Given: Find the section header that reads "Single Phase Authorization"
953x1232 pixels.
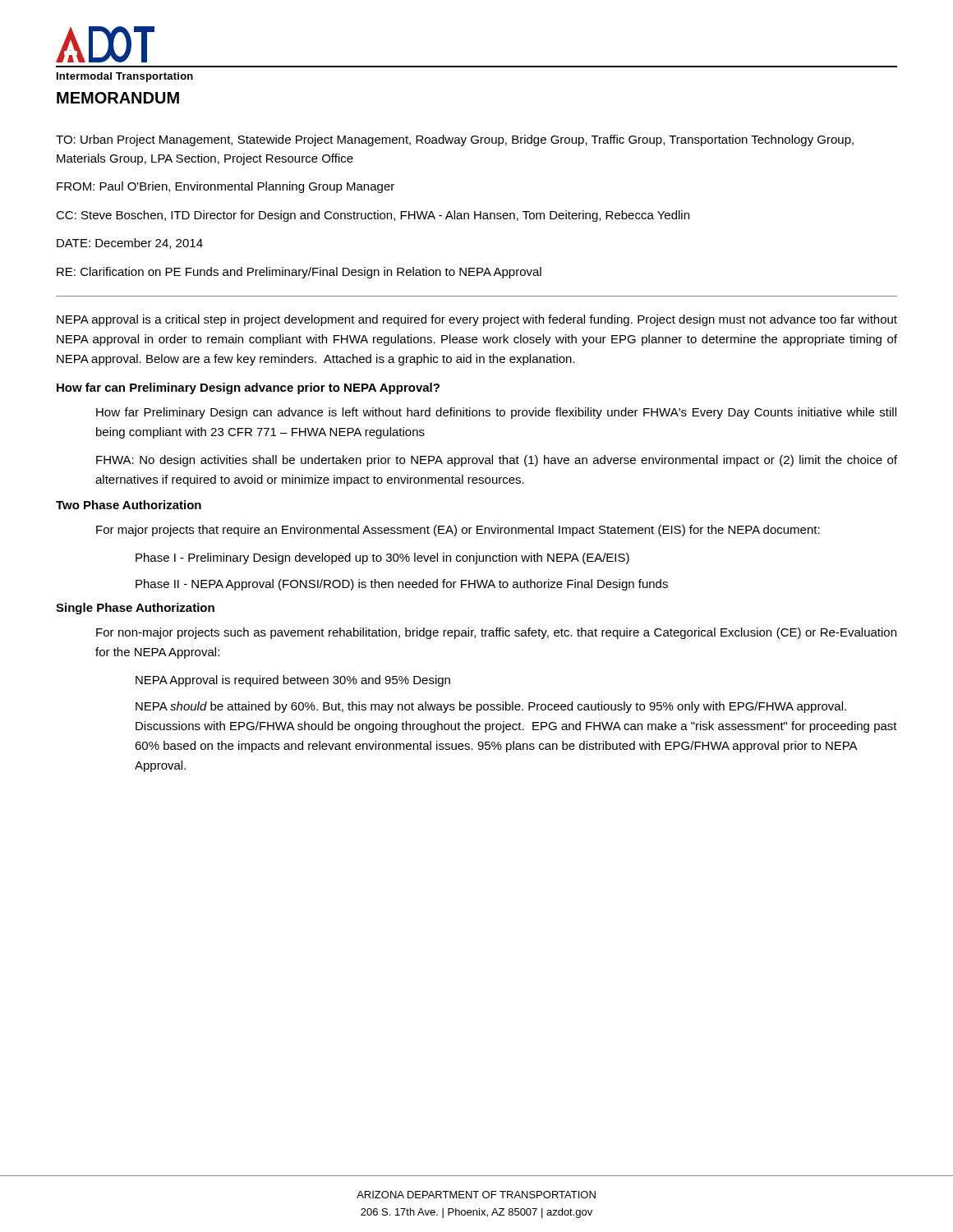Looking at the screenshot, I should [135, 607].
